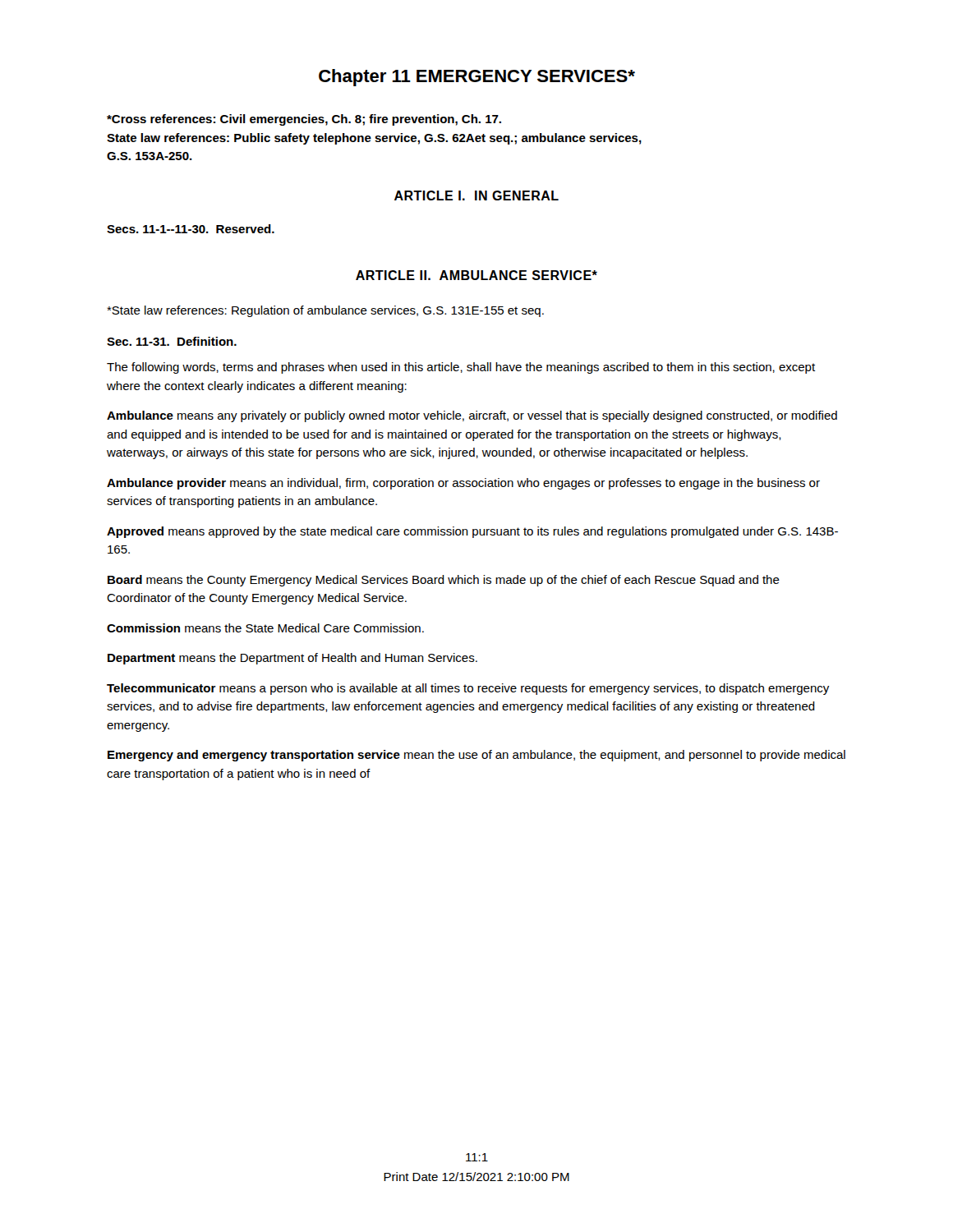The image size is (953, 1232).
Task: Navigate to the block starting "The following words, terms and phrases"
Action: (461, 376)
